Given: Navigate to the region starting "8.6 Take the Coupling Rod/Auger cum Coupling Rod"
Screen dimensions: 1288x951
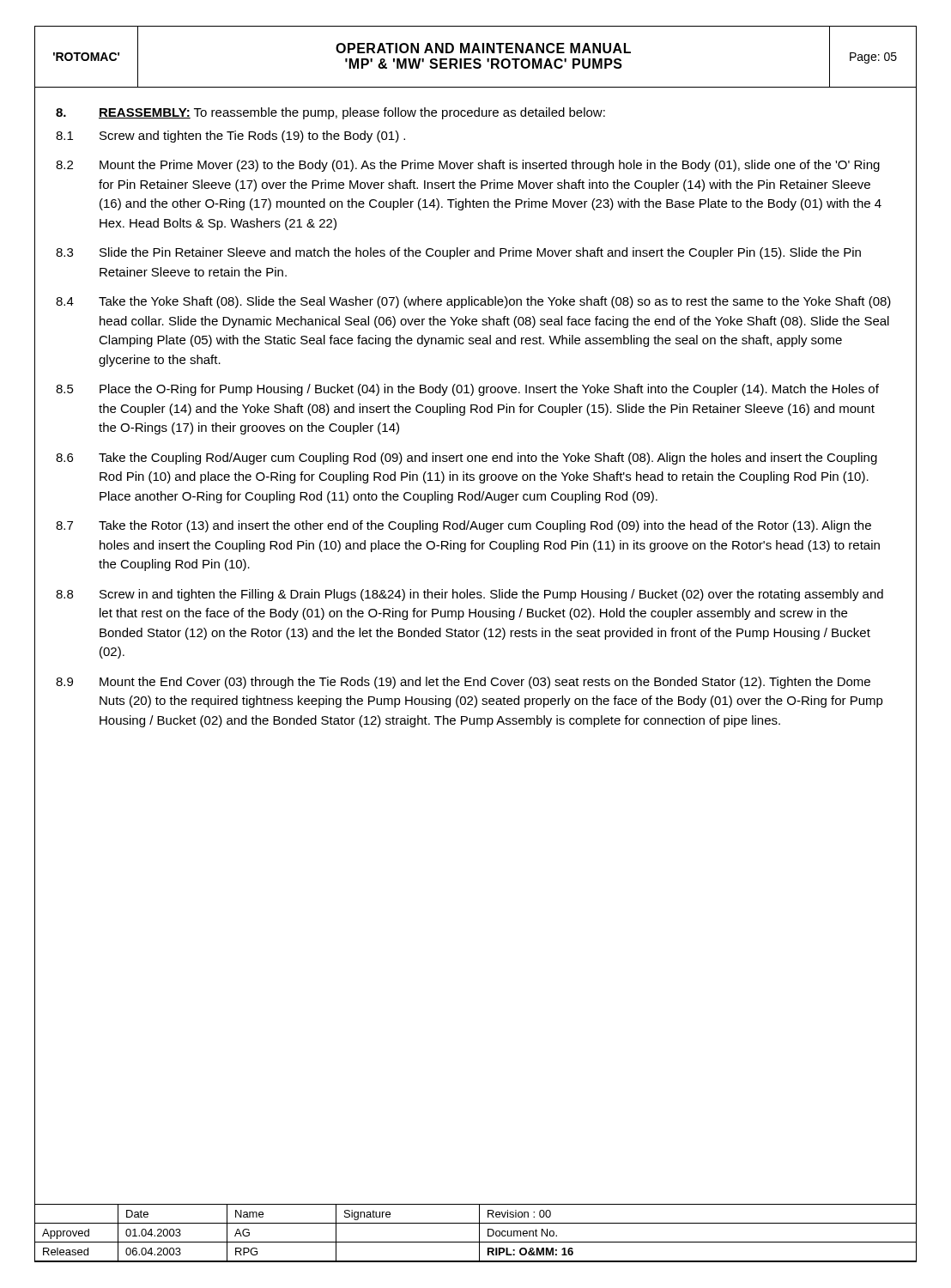Looking at the screenshot, I should coord(476,477).
